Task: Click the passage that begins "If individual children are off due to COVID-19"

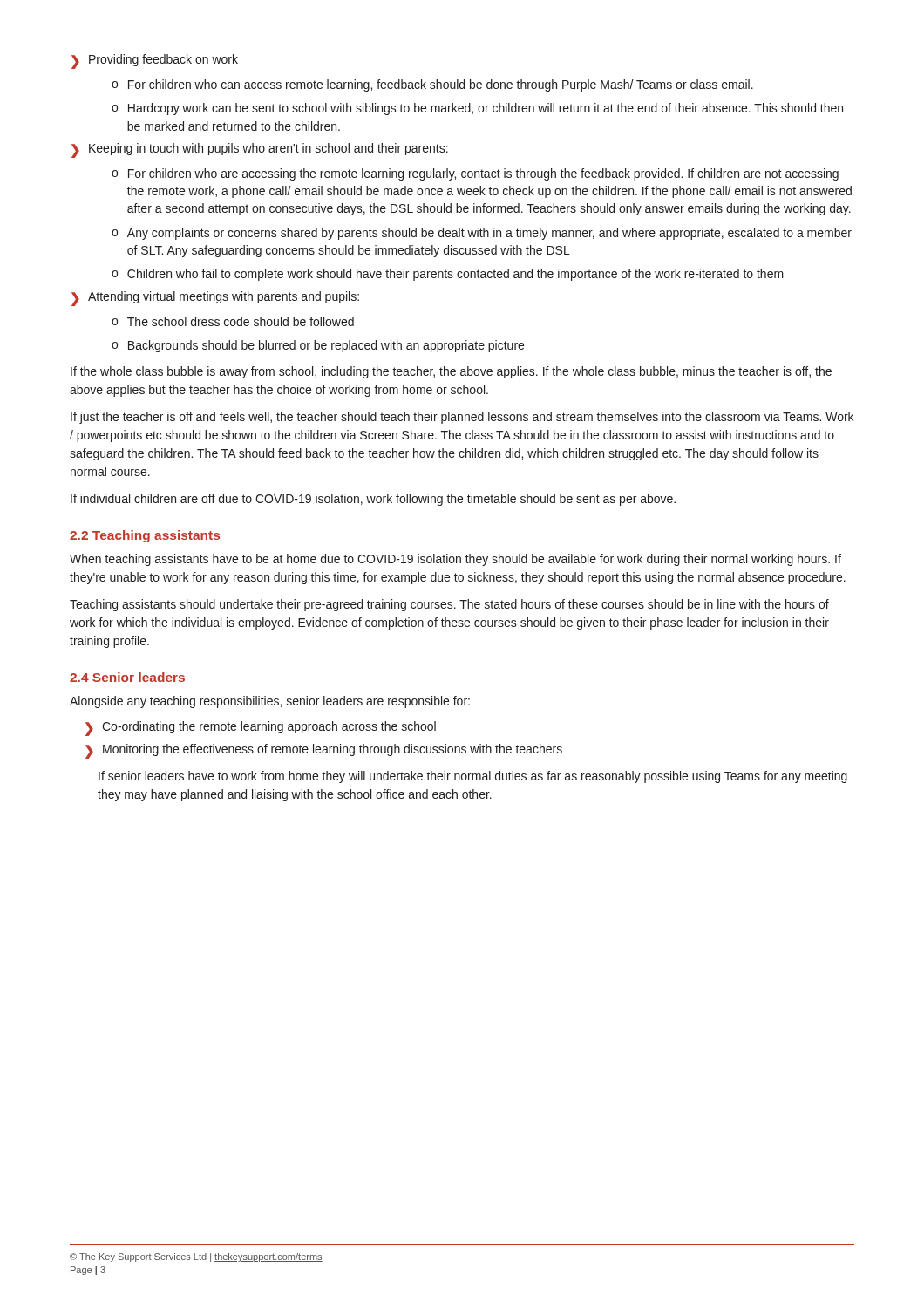Action: tap(373, 499)
